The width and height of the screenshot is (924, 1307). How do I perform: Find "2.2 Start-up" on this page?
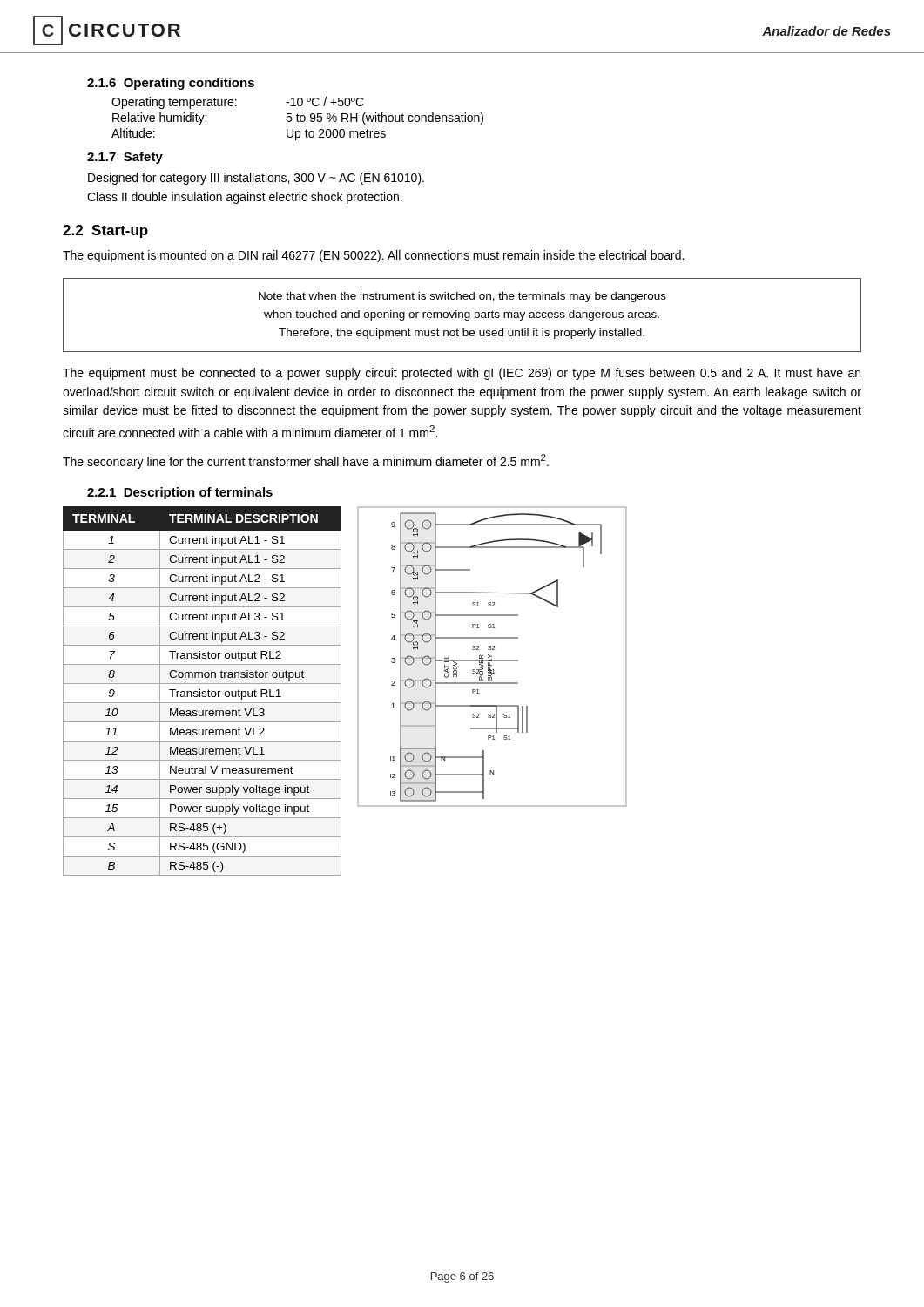point(106,231)
